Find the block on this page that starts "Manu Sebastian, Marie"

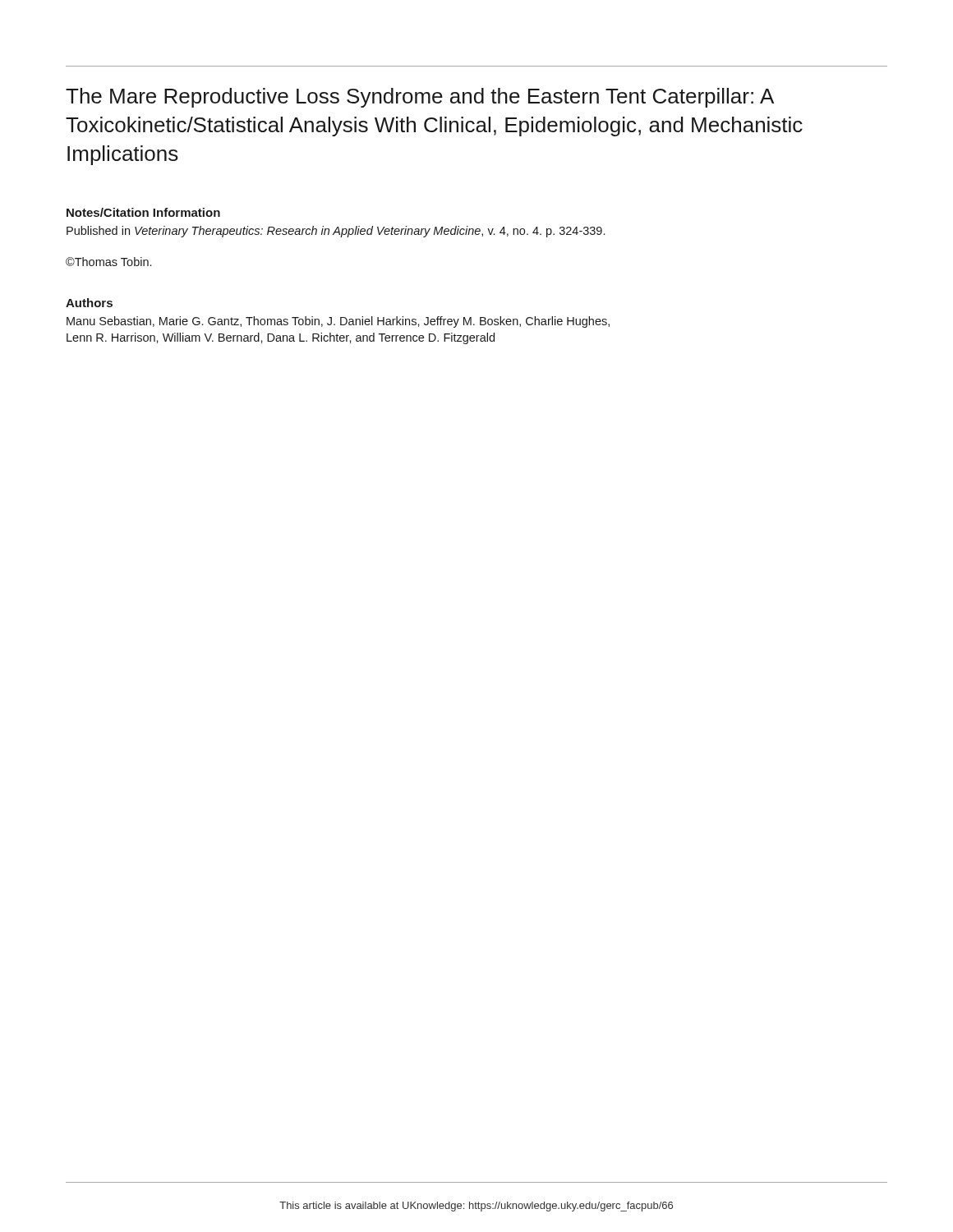[476, 330]
